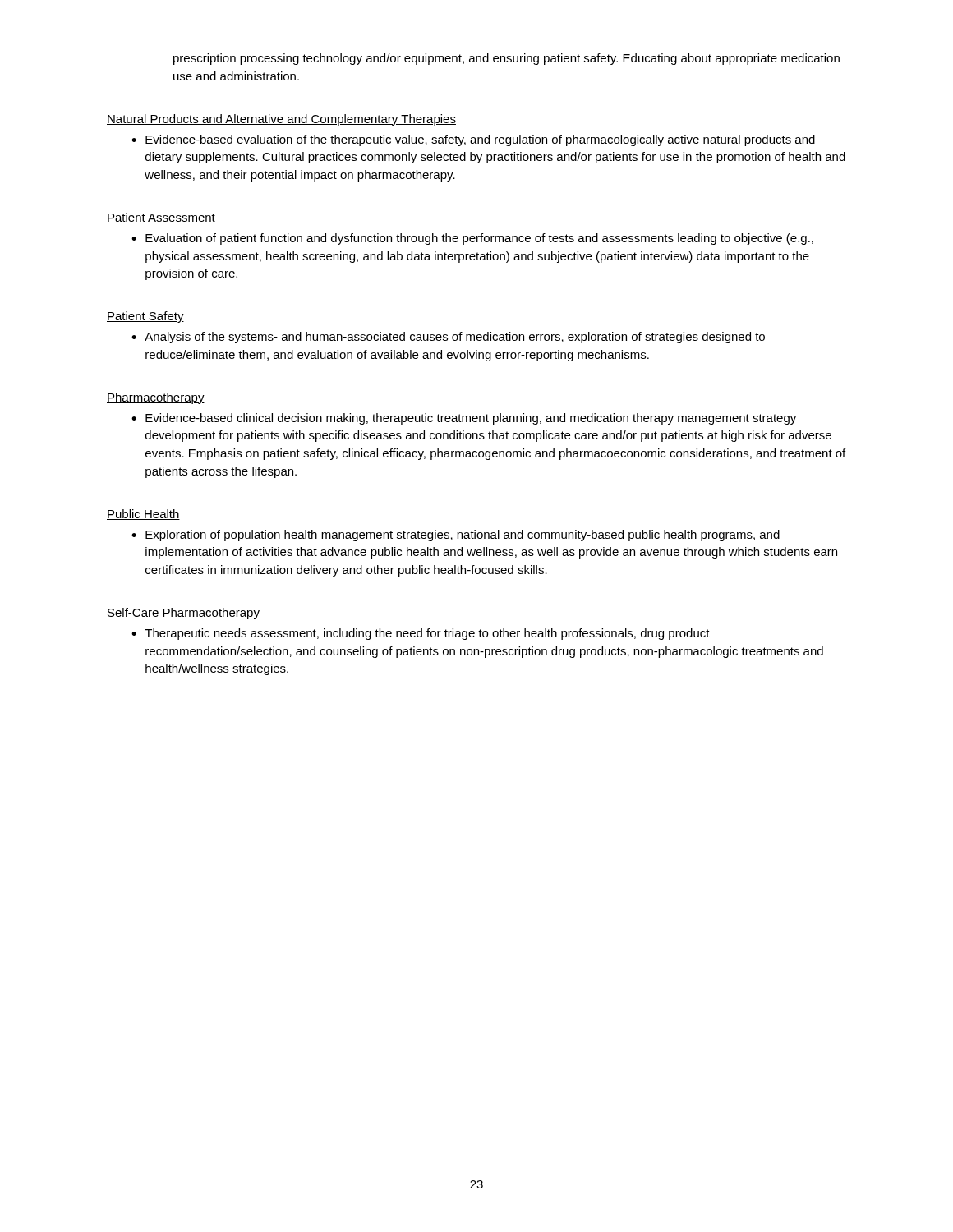Locate the list item with the text "• Exploration of population health management strategies,"

click(489, 552)
